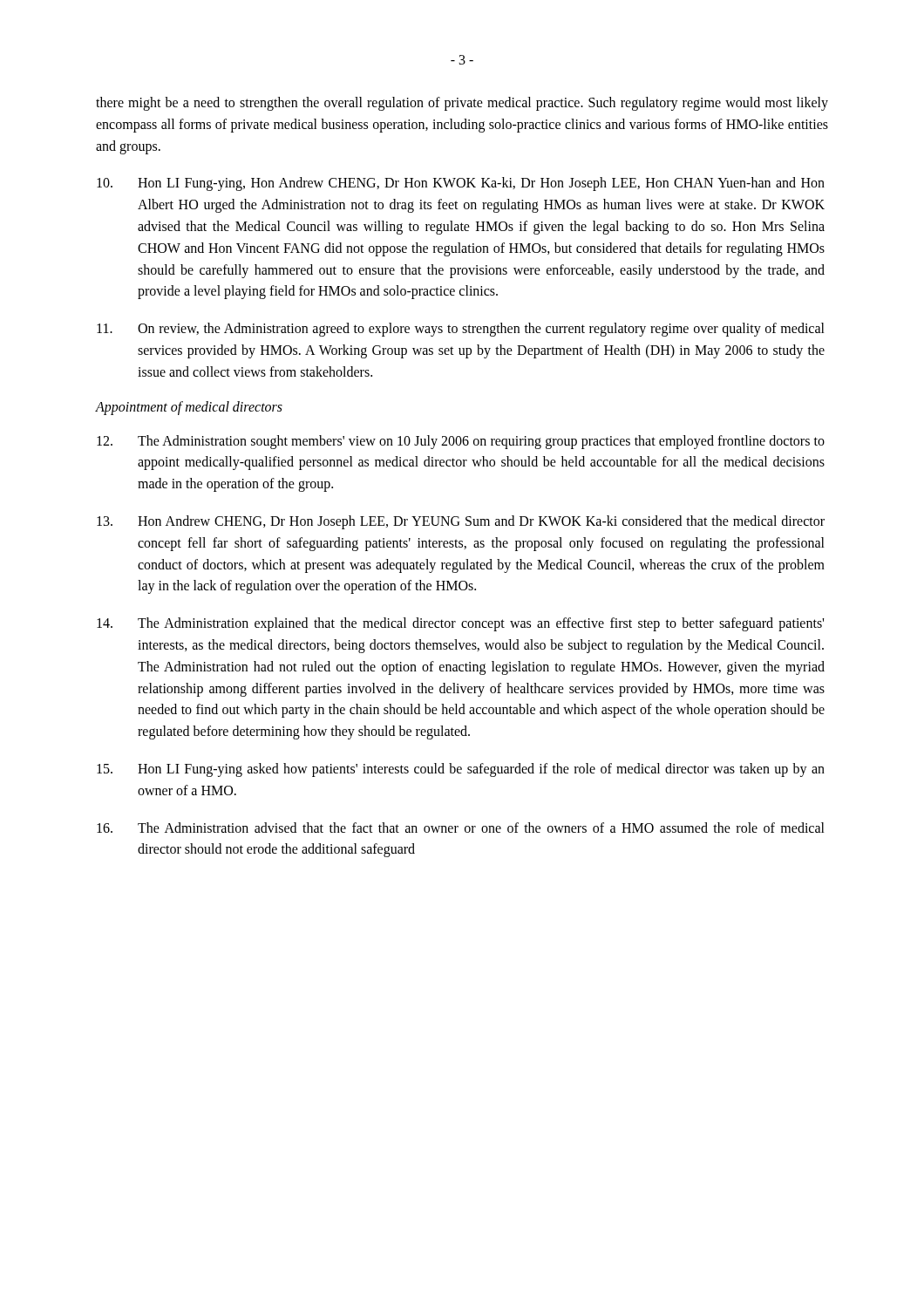This screenshot has height=1308, width=924.
Task: Click the passage that begins "On review, the Administration agreed"
Action: (460, 351)
